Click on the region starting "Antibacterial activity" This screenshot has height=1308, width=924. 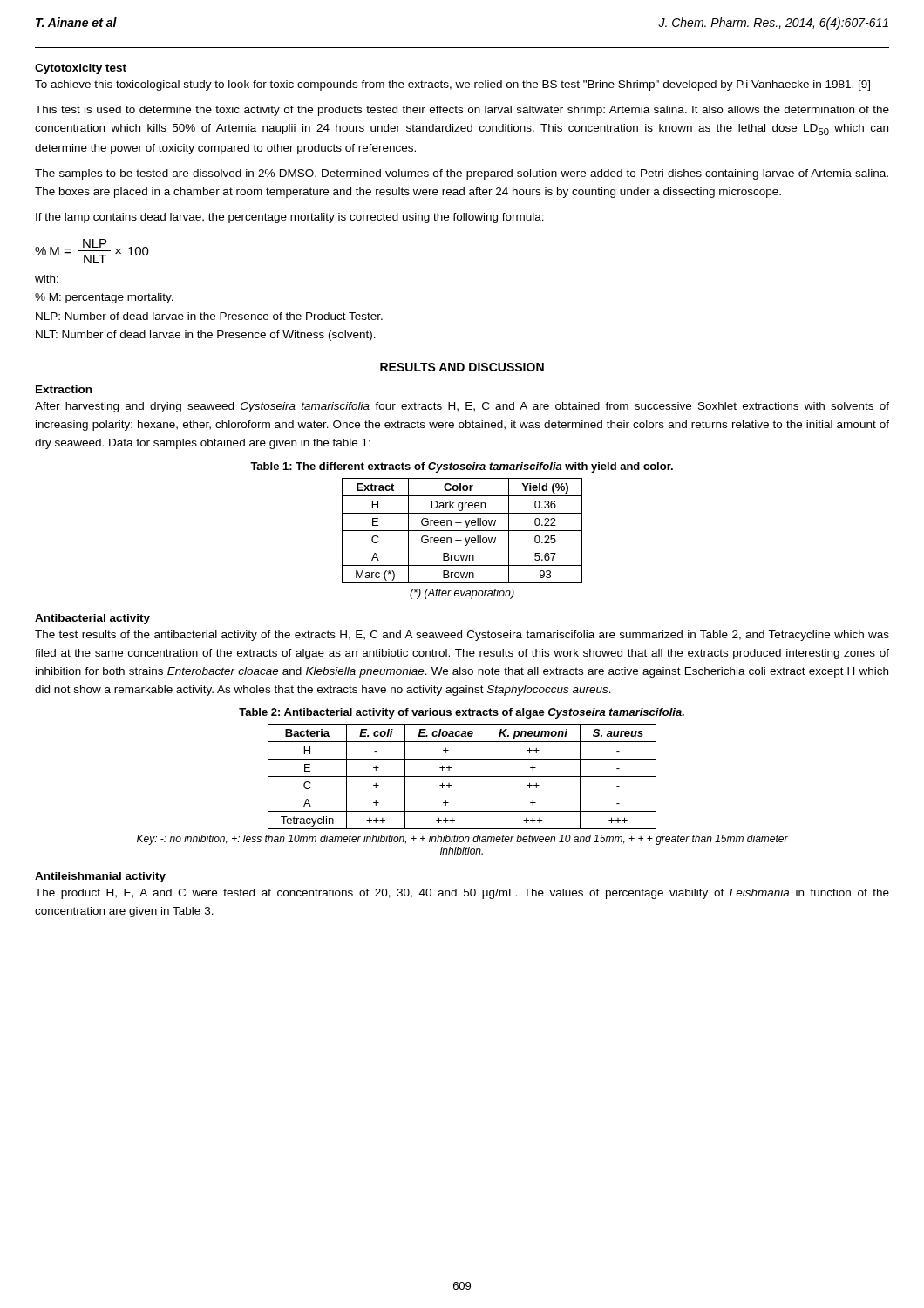[92, 618]
